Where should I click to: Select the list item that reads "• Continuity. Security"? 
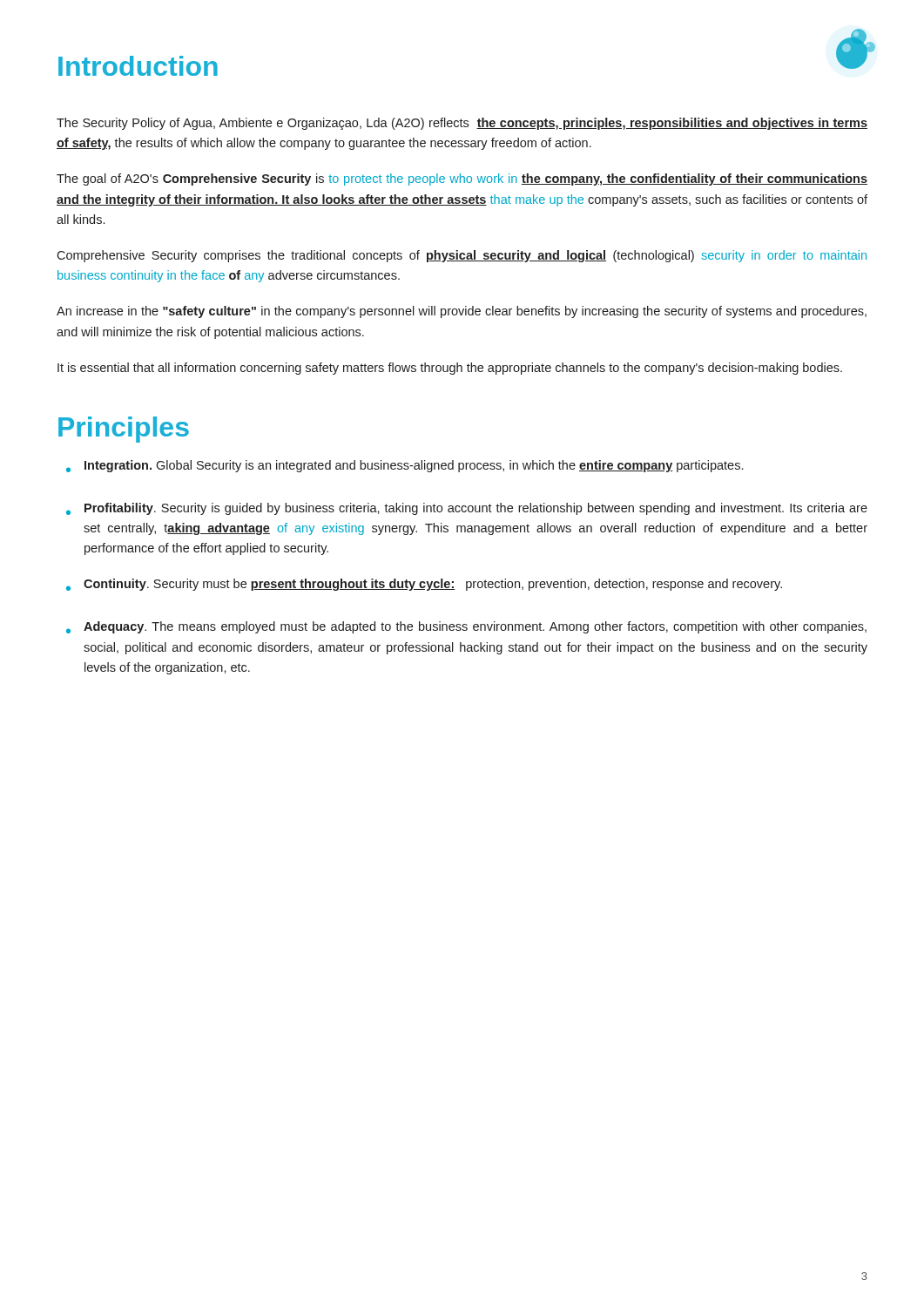tap(466, 588)
